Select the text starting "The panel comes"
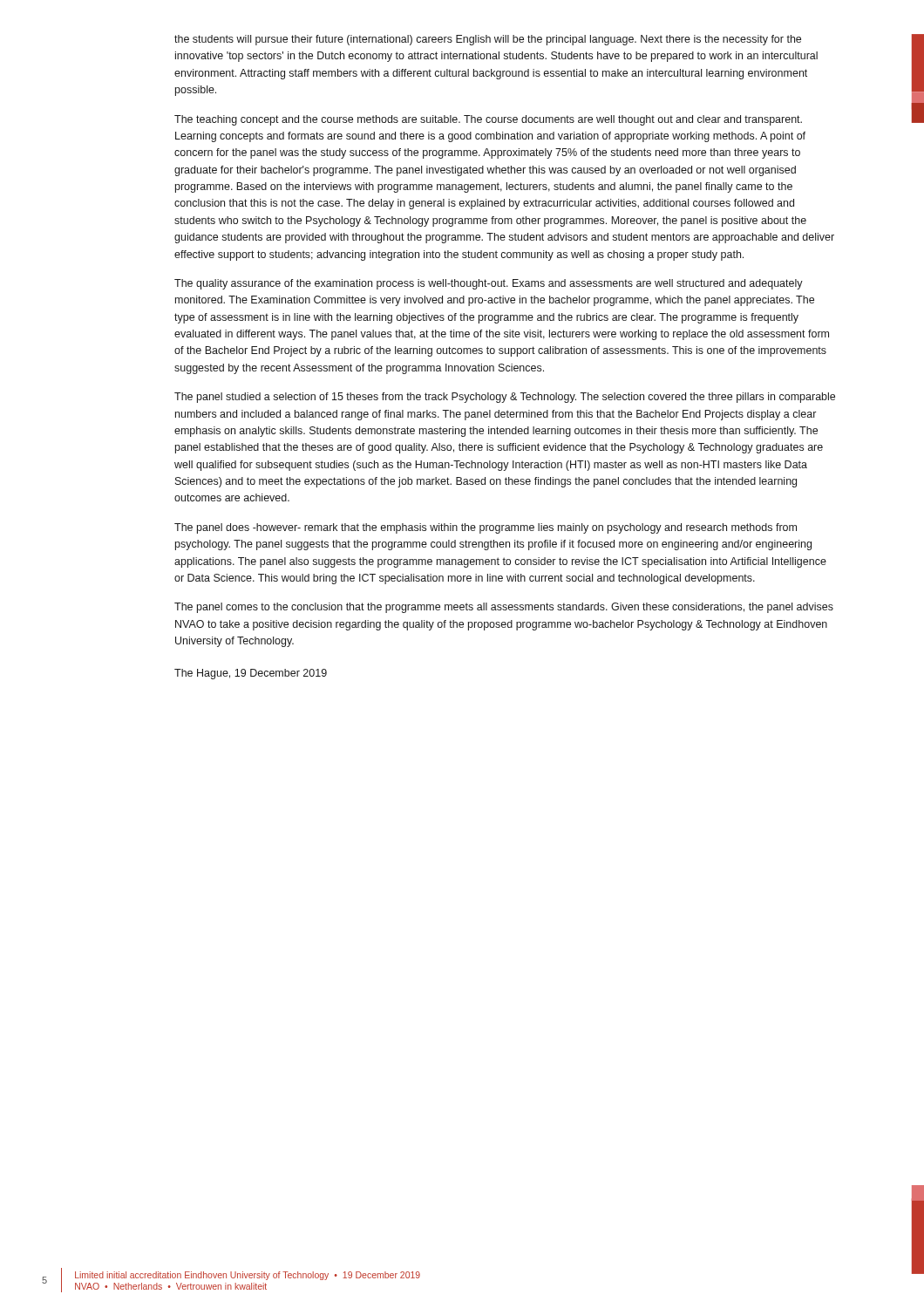 point(504,624)
